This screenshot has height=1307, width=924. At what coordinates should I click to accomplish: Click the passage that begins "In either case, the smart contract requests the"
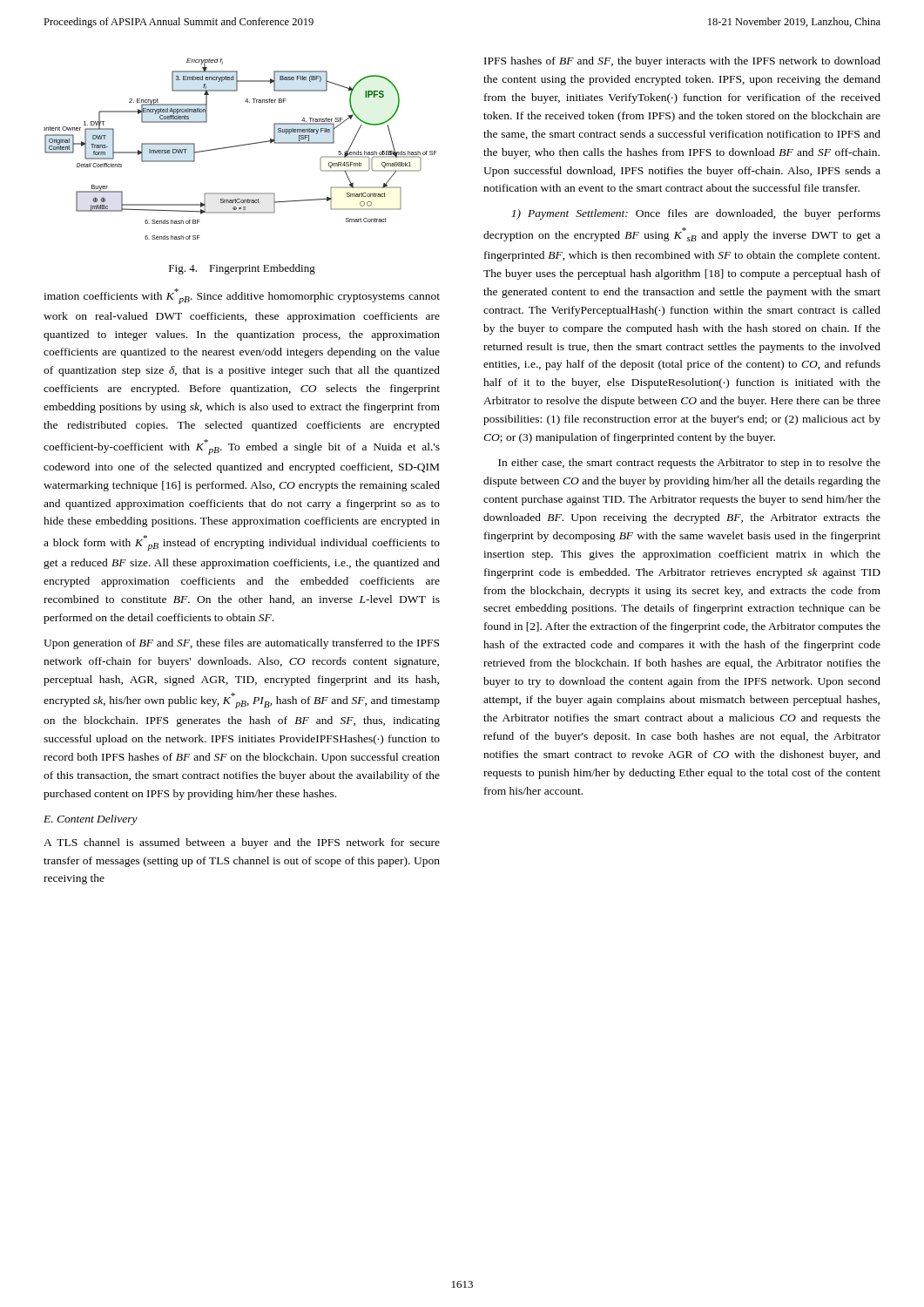682,626
